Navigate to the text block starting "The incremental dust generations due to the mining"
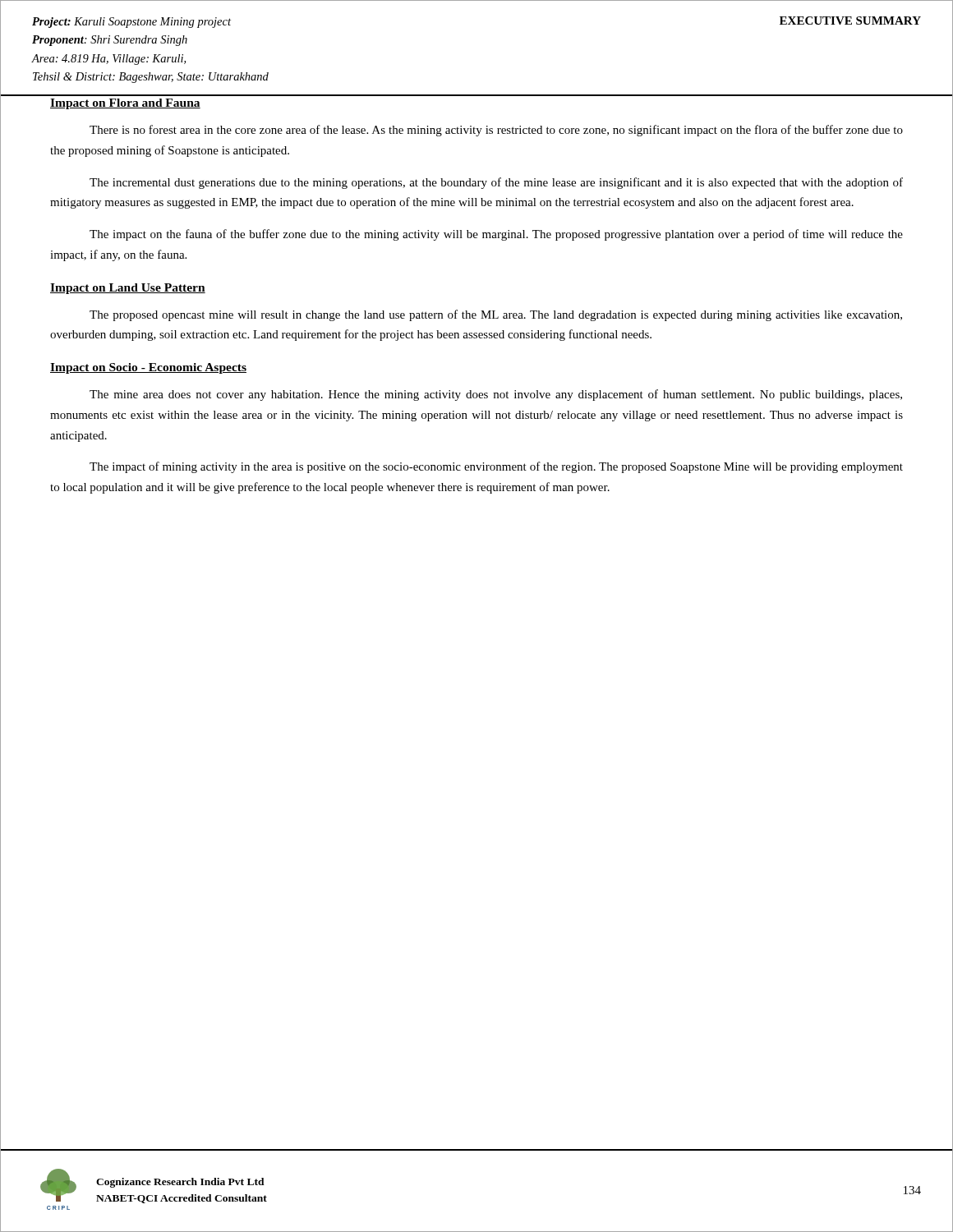 pyautogui.click(x=476, y=192)
